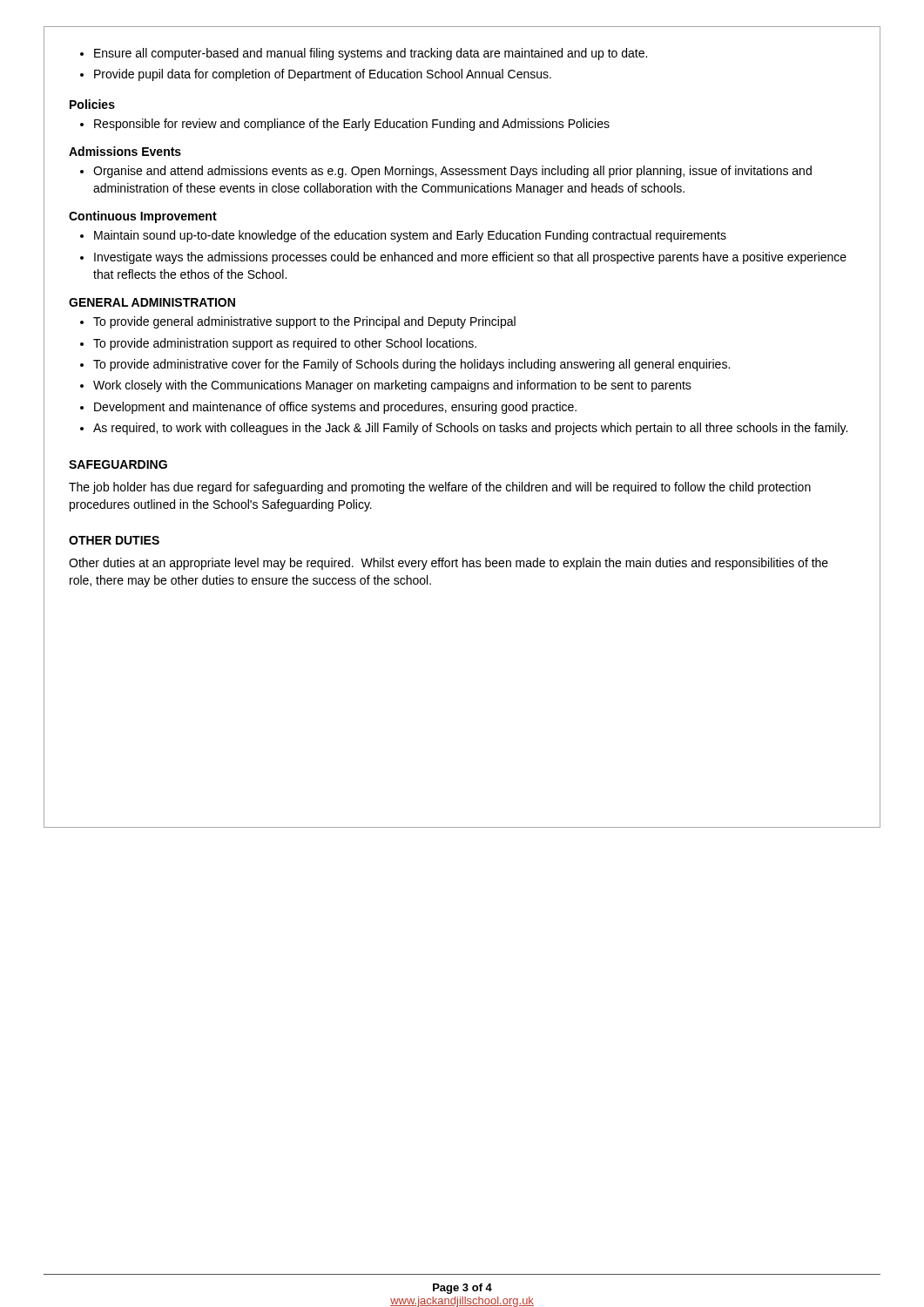Point to the passage starting "The job holder has due"

pos(440,496)
